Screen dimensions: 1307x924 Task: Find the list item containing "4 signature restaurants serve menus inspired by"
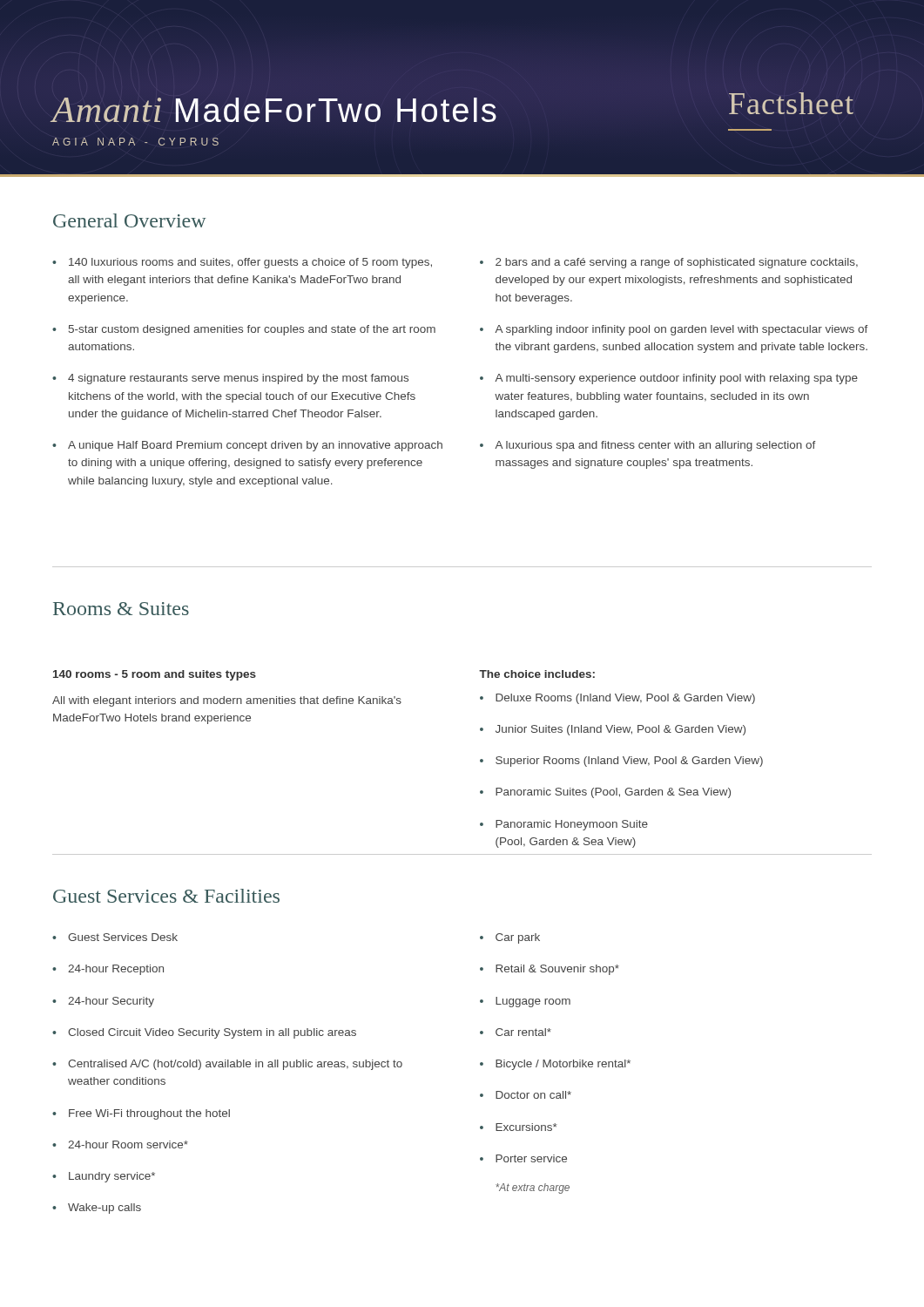point(242,396)
